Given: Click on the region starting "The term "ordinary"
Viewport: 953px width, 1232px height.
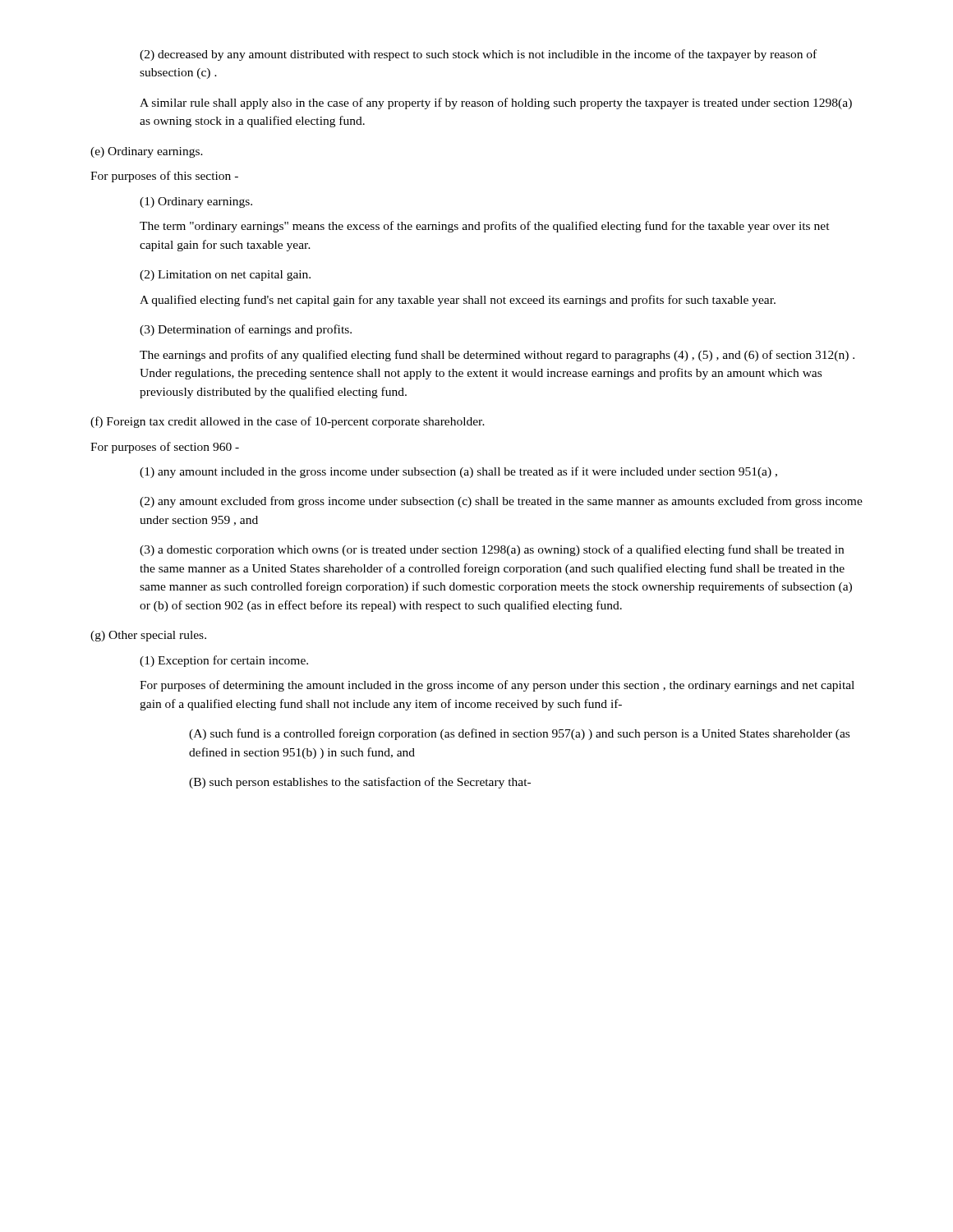Looking at the screenshot, I should [x=485, y=235].
